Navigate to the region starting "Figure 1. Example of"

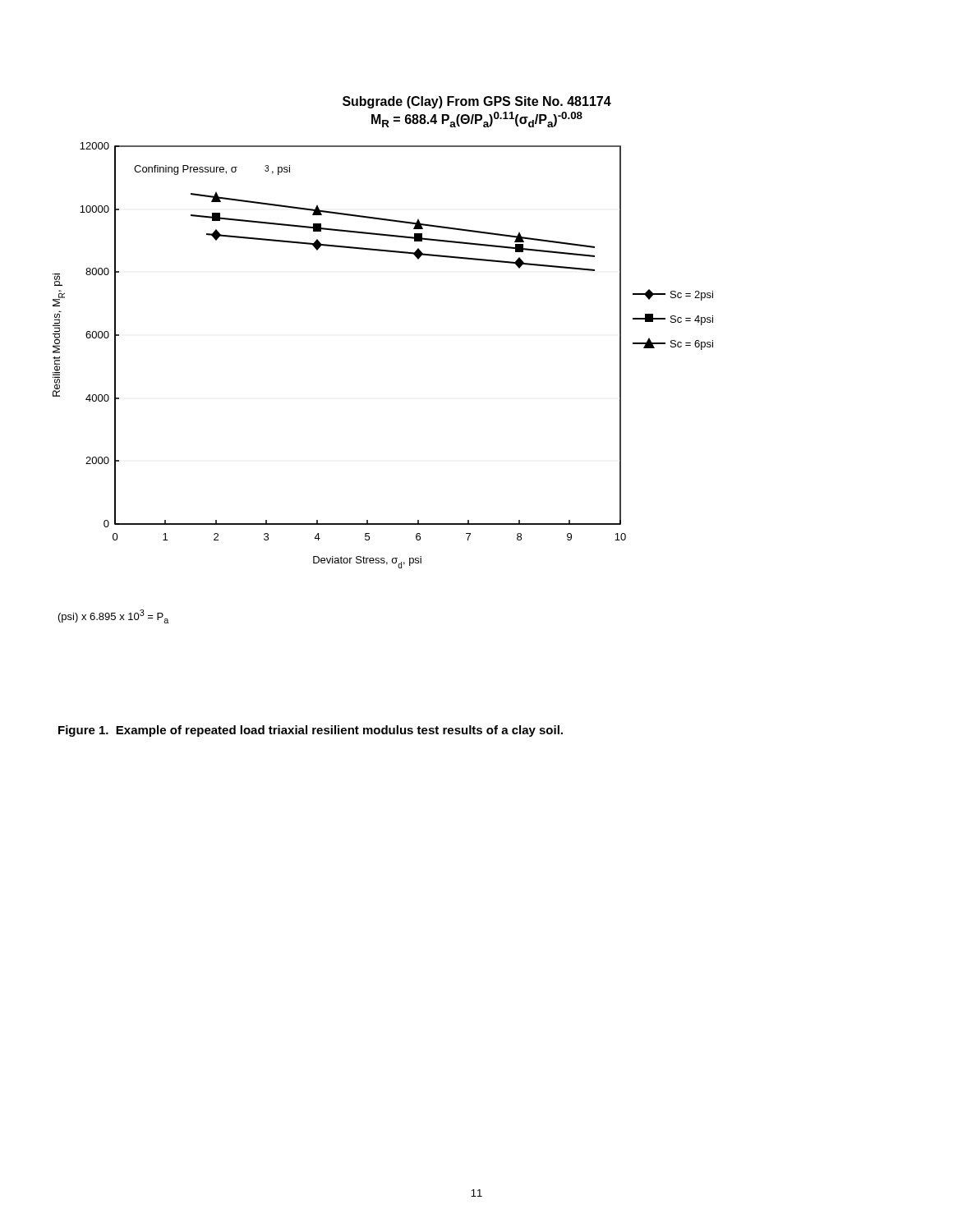(311, 730)
